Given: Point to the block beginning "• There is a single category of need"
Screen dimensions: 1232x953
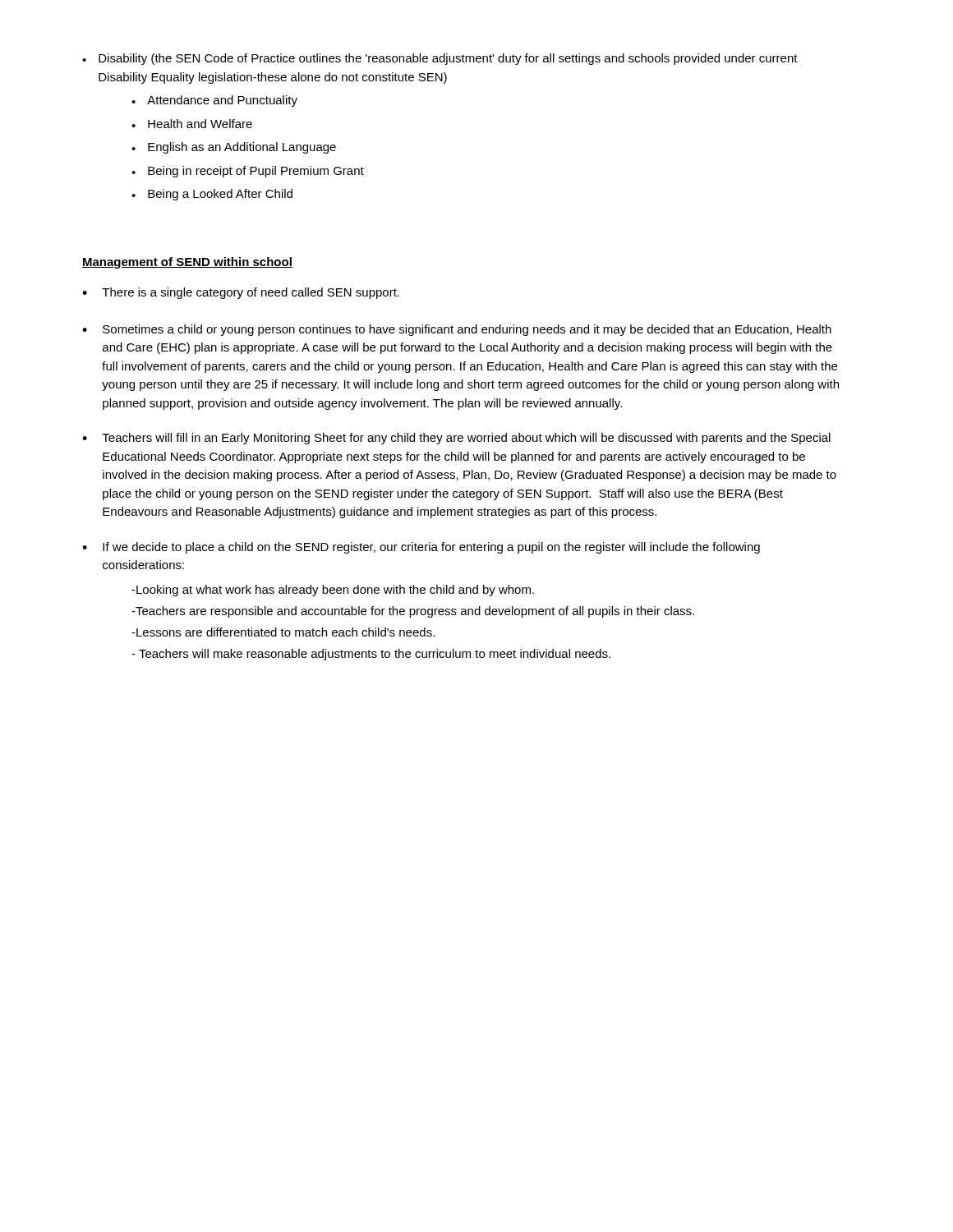Looking at the screenshot, I should pos(241,293).
